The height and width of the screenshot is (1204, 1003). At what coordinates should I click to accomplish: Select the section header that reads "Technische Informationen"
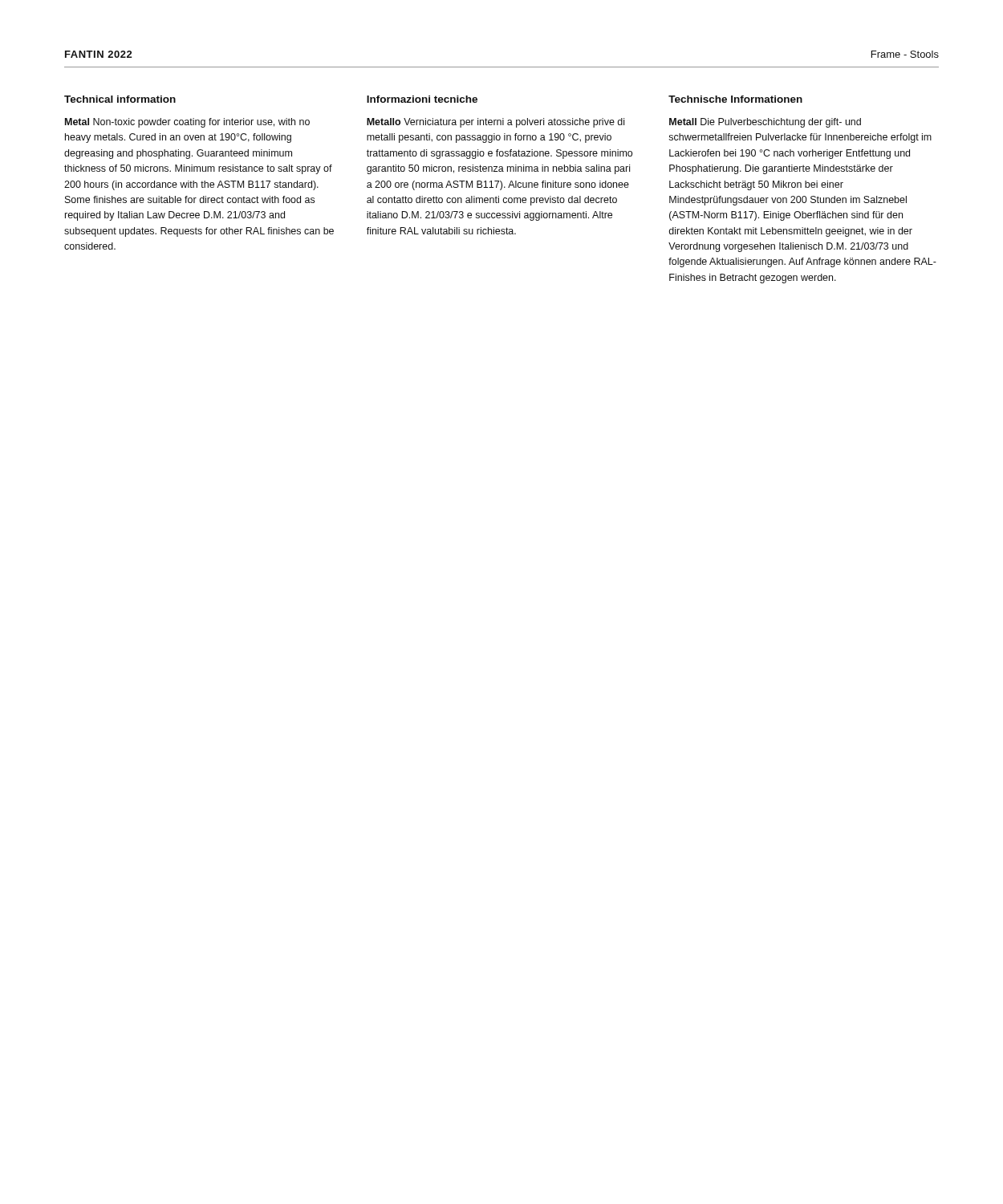[x=804, y=99]
